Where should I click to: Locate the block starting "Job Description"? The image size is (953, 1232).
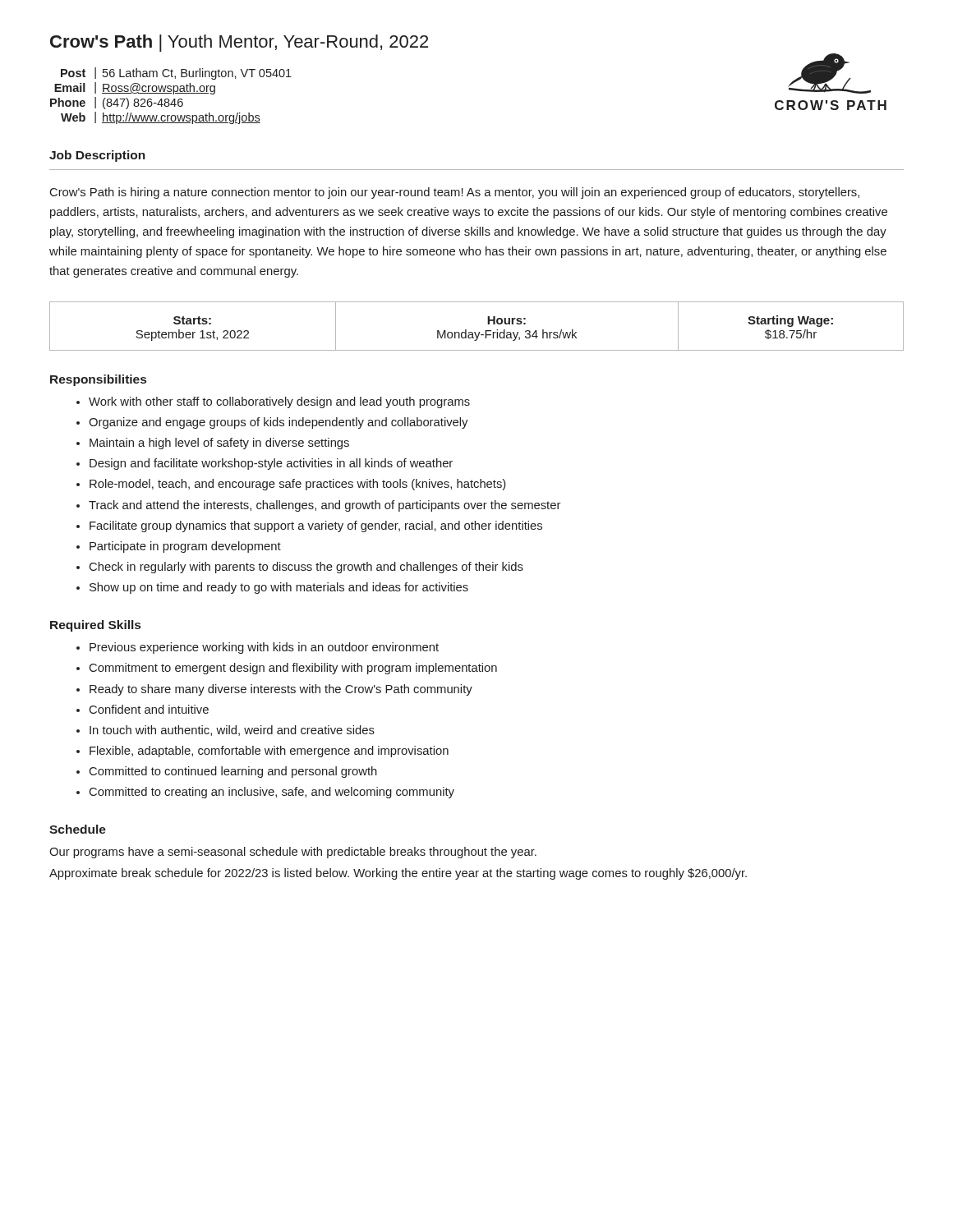coord(97,155)
